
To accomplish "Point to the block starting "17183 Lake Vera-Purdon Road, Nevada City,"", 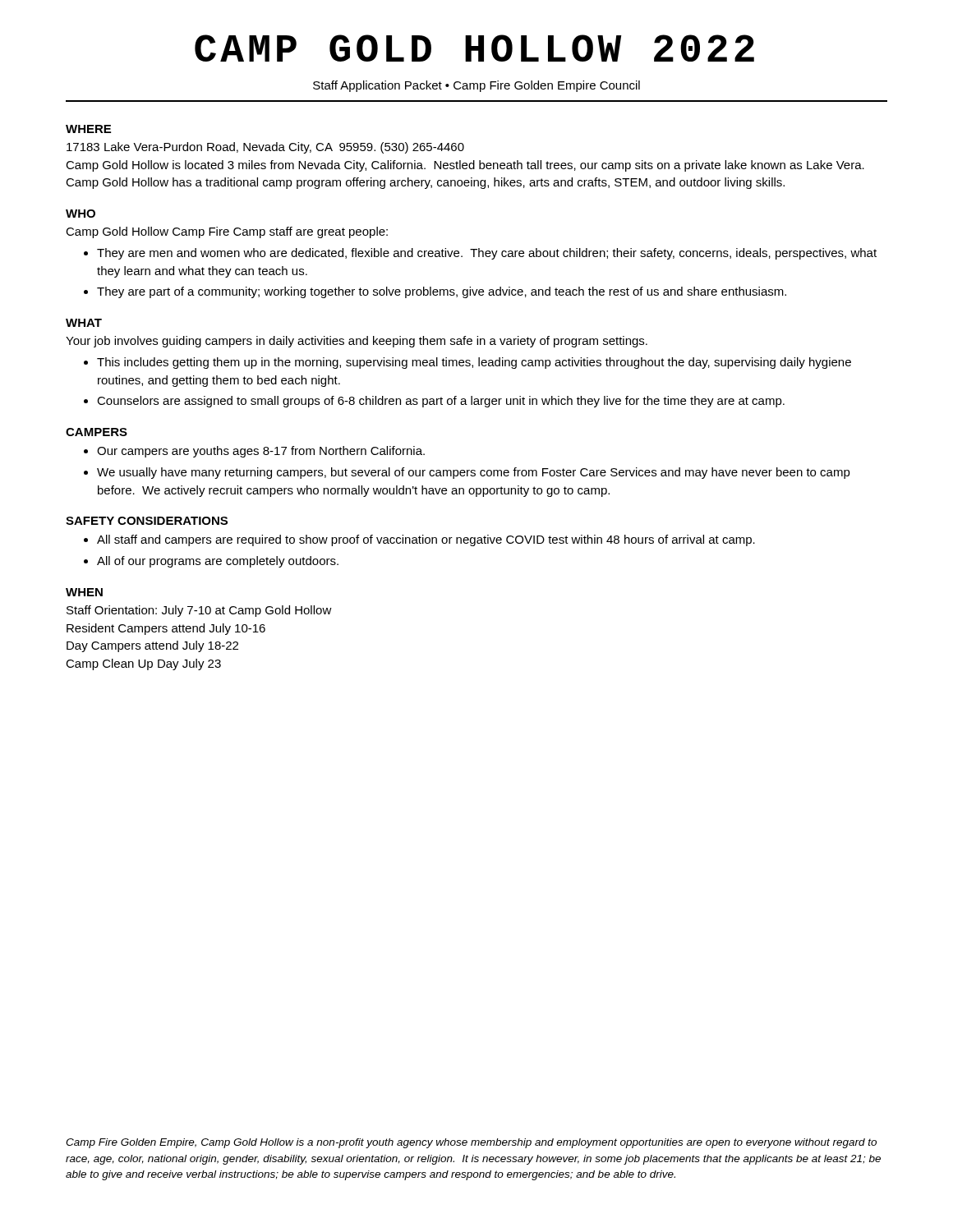I will click(x=467, y=164).
